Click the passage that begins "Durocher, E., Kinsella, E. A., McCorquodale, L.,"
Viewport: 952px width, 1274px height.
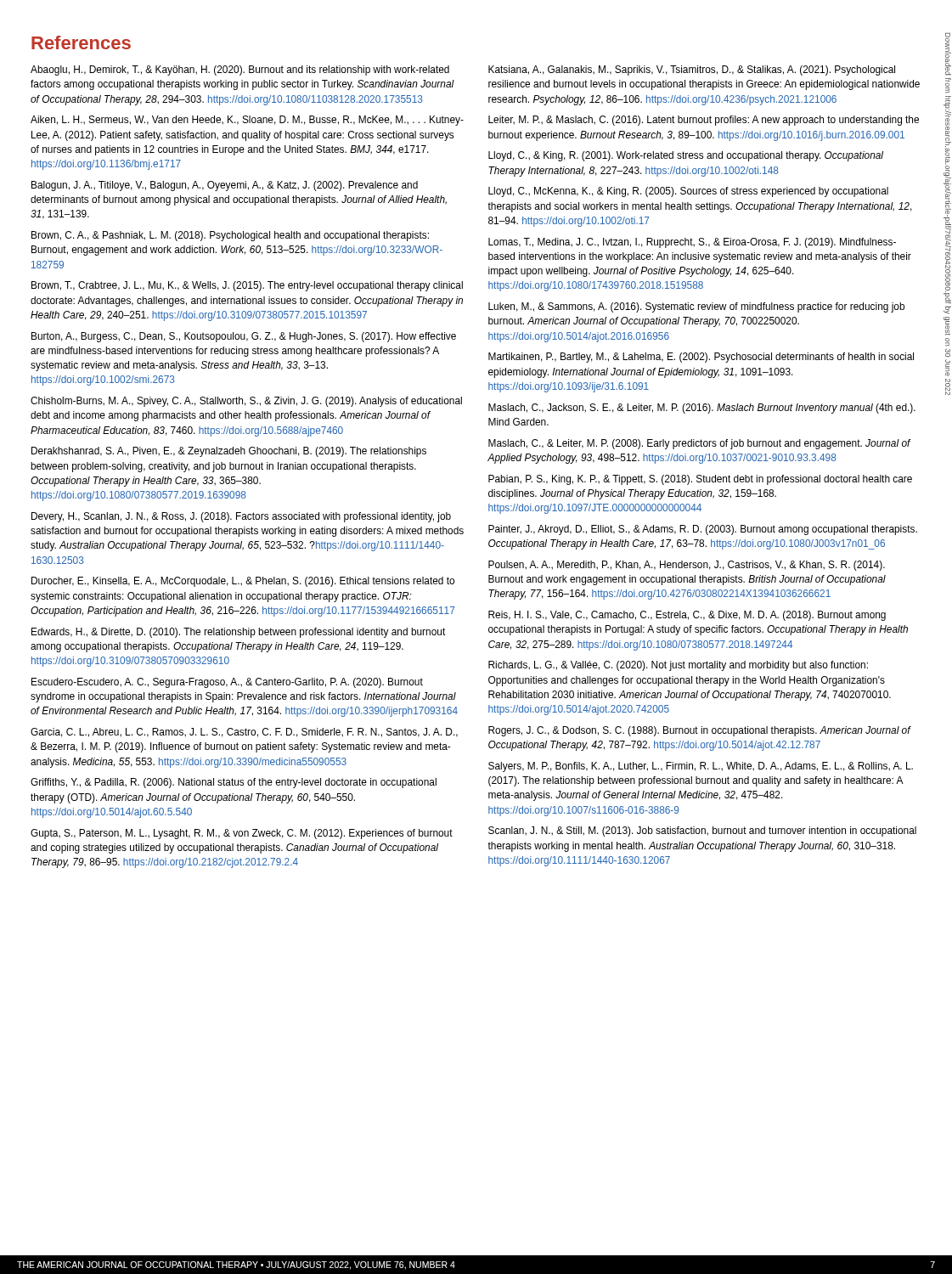(243, 596)
